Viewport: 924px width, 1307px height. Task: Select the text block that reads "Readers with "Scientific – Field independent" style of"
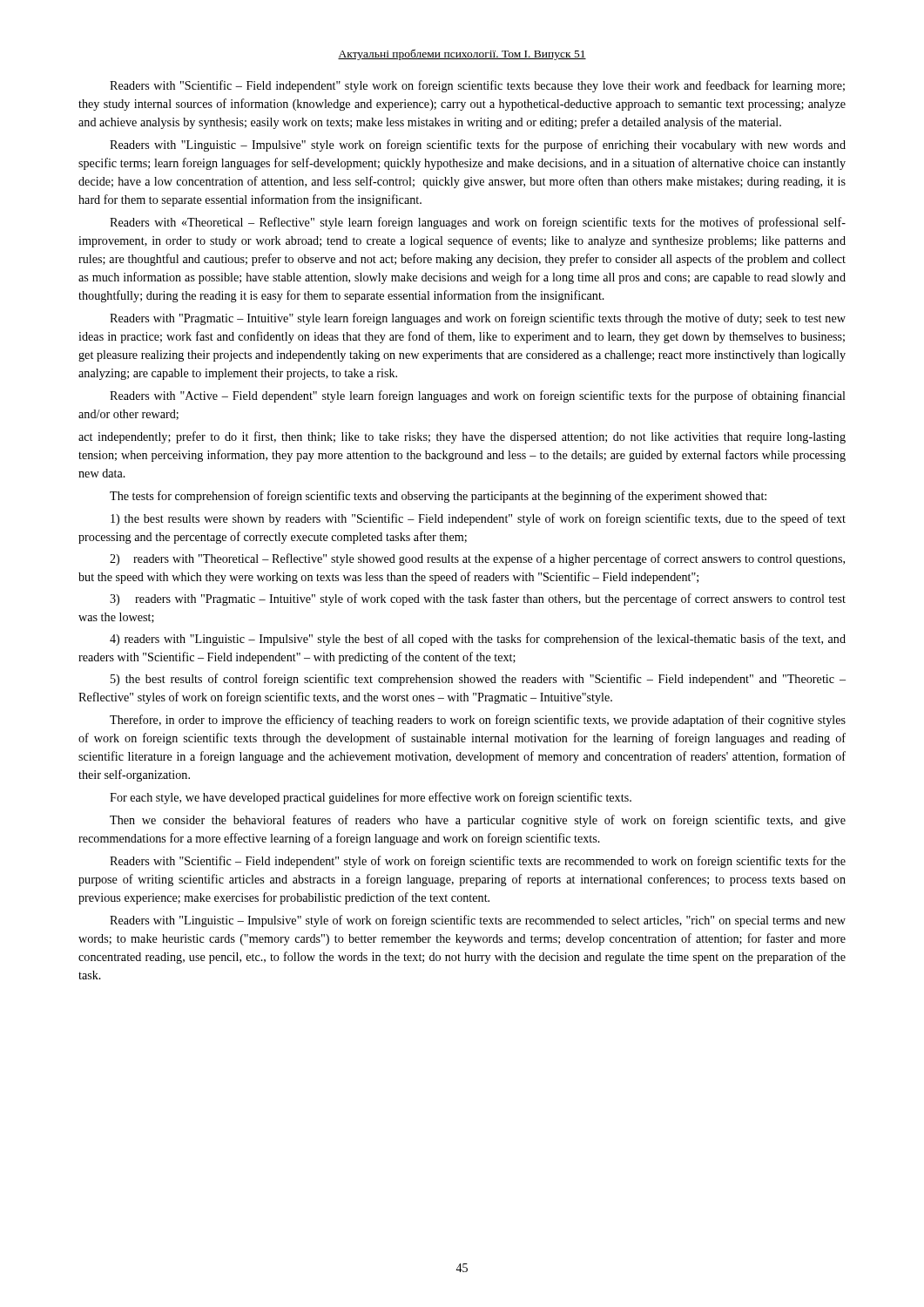point(462,879)
